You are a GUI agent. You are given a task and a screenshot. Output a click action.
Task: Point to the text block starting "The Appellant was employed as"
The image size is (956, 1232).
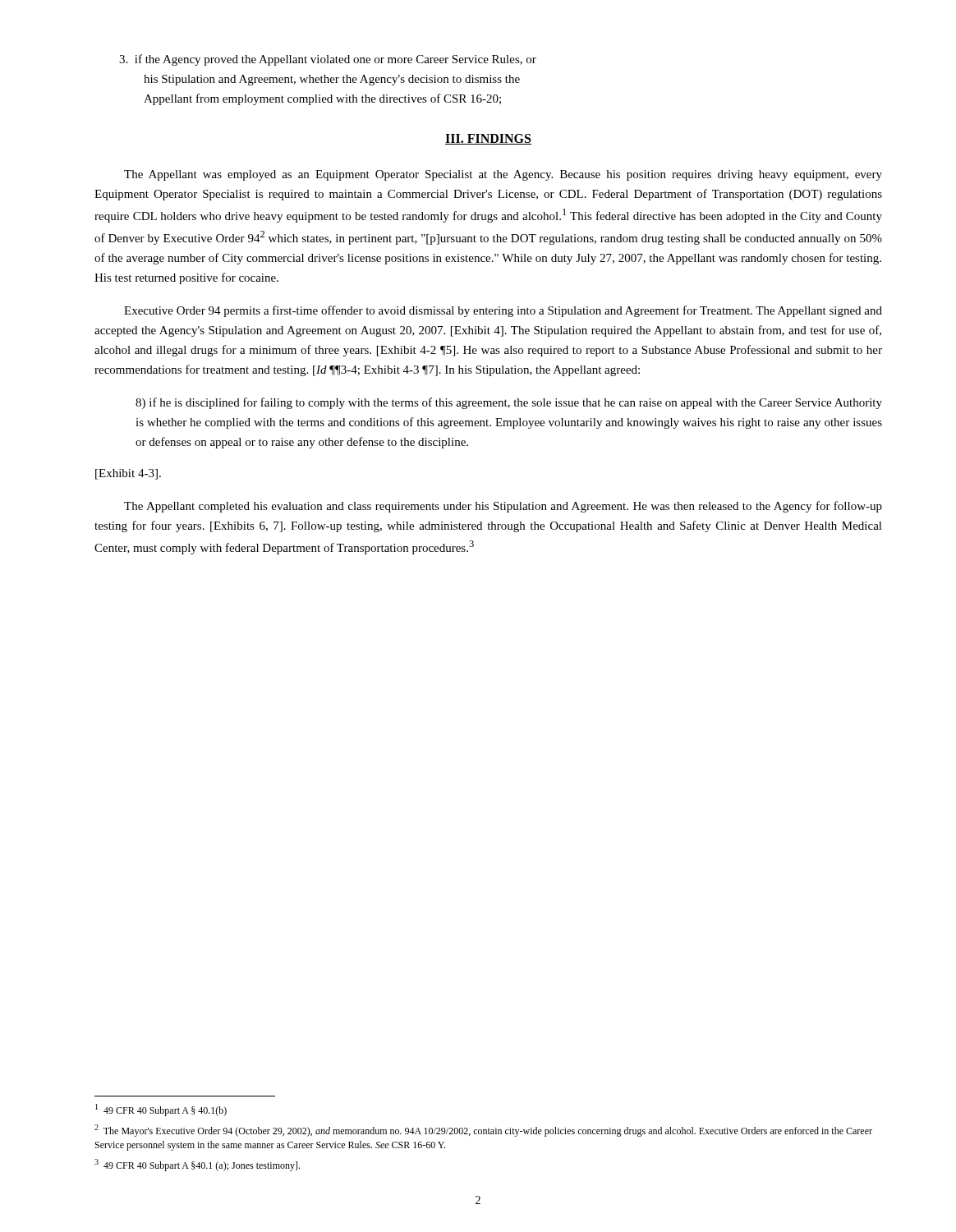coord(488,226)
